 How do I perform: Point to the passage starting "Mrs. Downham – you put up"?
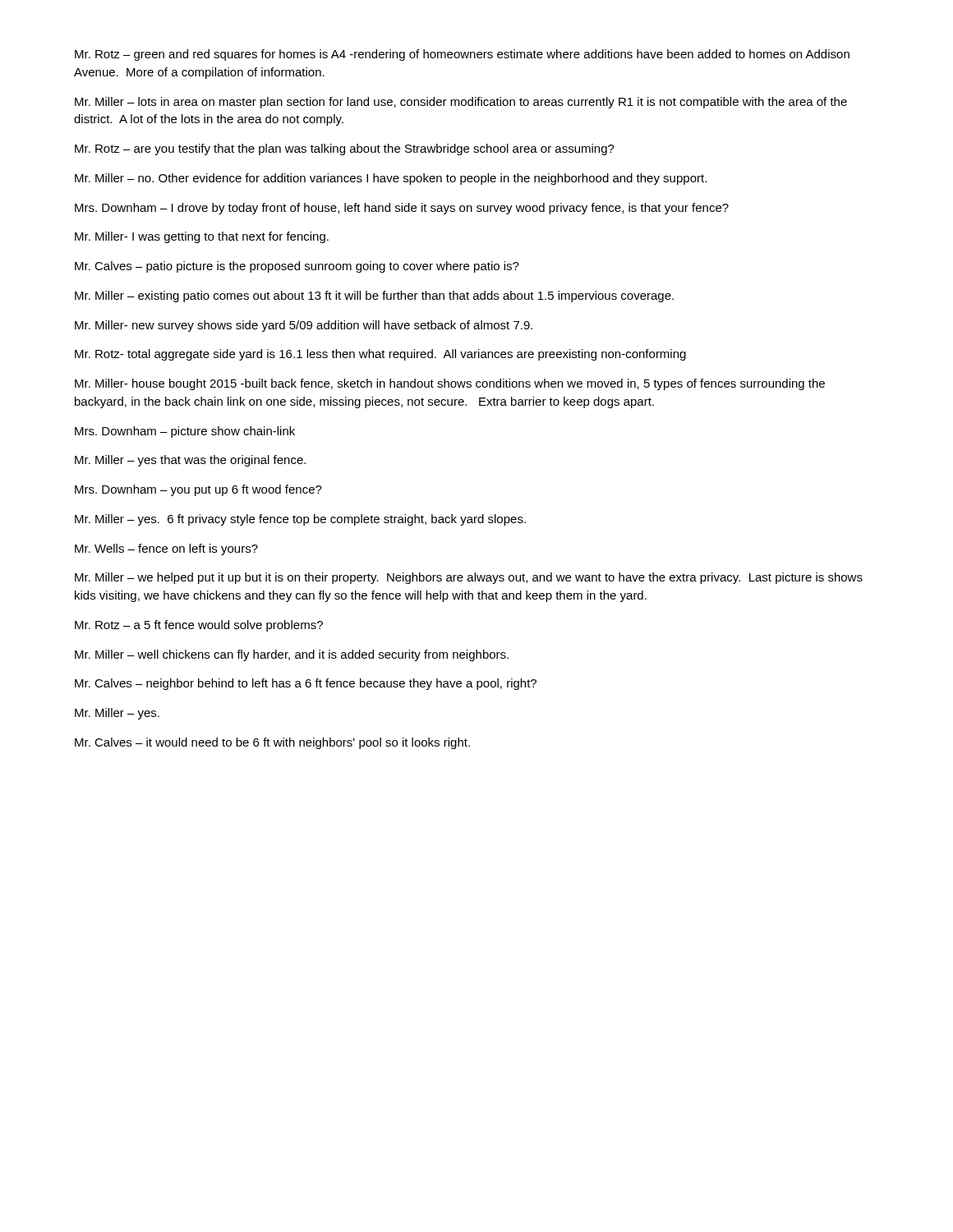coord(198,489)
